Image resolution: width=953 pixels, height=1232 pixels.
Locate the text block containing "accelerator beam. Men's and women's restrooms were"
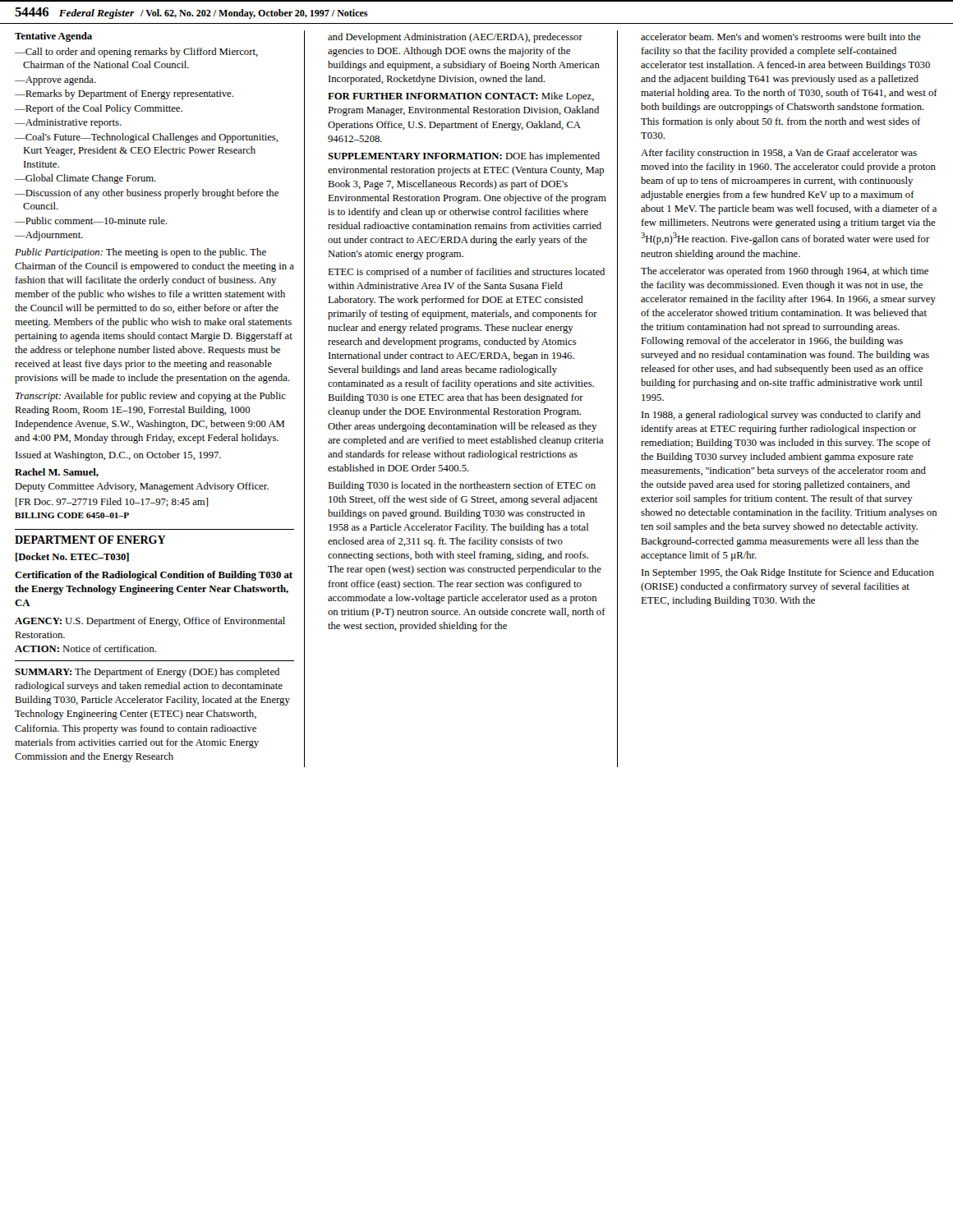tap(789, 86)
